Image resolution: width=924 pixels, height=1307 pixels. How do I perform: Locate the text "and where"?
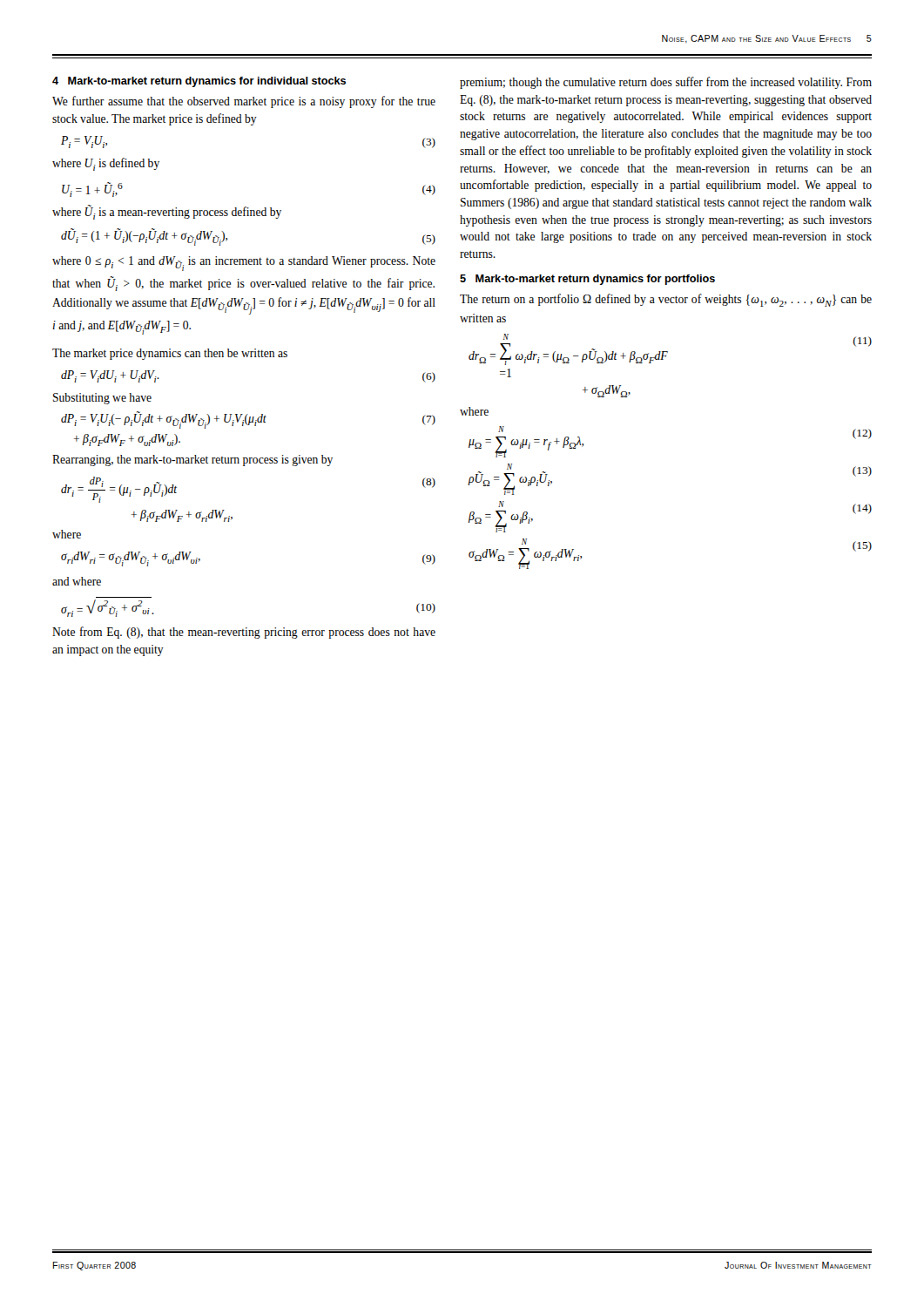(77, 582)
